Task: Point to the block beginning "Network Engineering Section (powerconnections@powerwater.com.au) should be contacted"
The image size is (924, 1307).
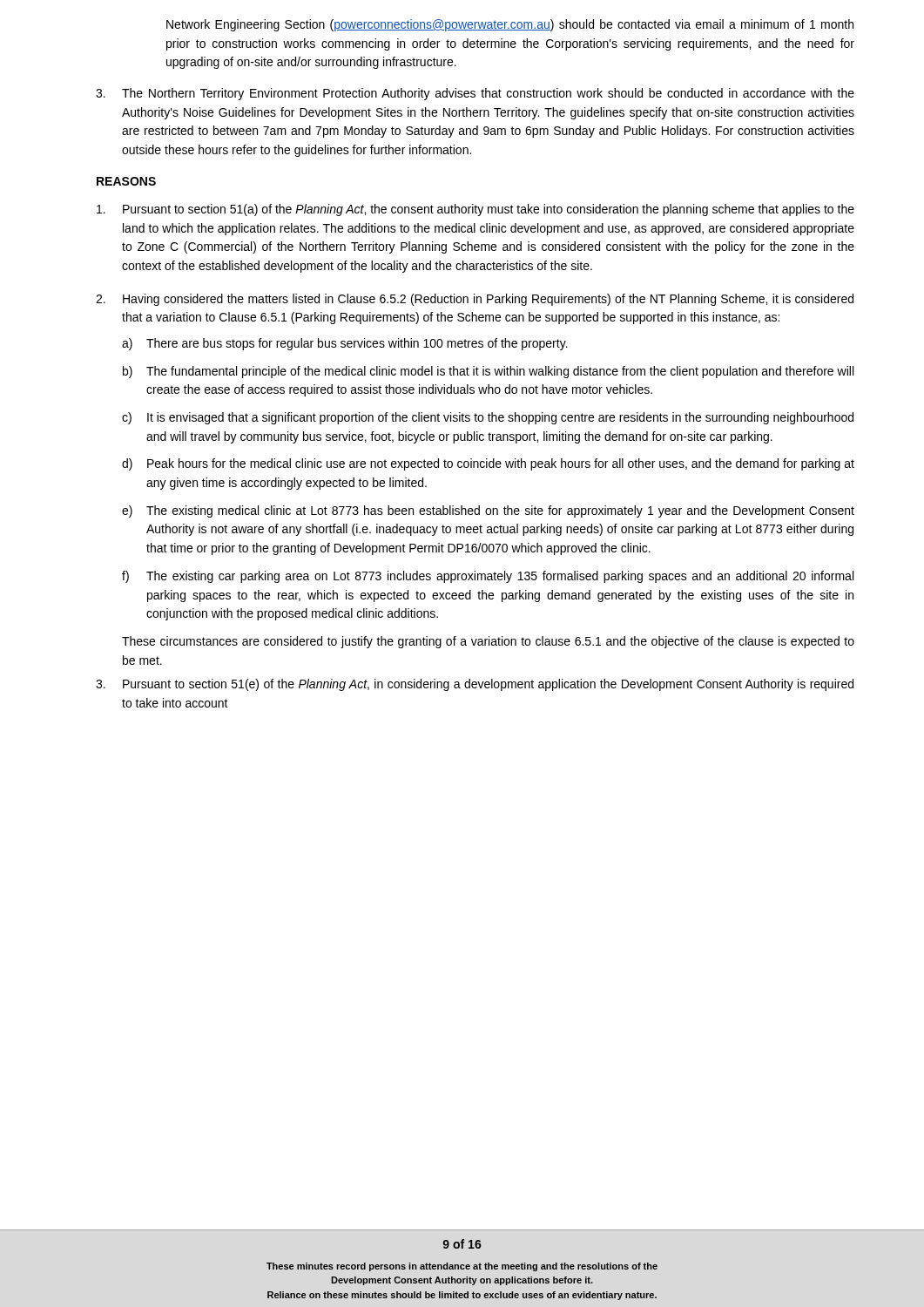Action: 510,43
